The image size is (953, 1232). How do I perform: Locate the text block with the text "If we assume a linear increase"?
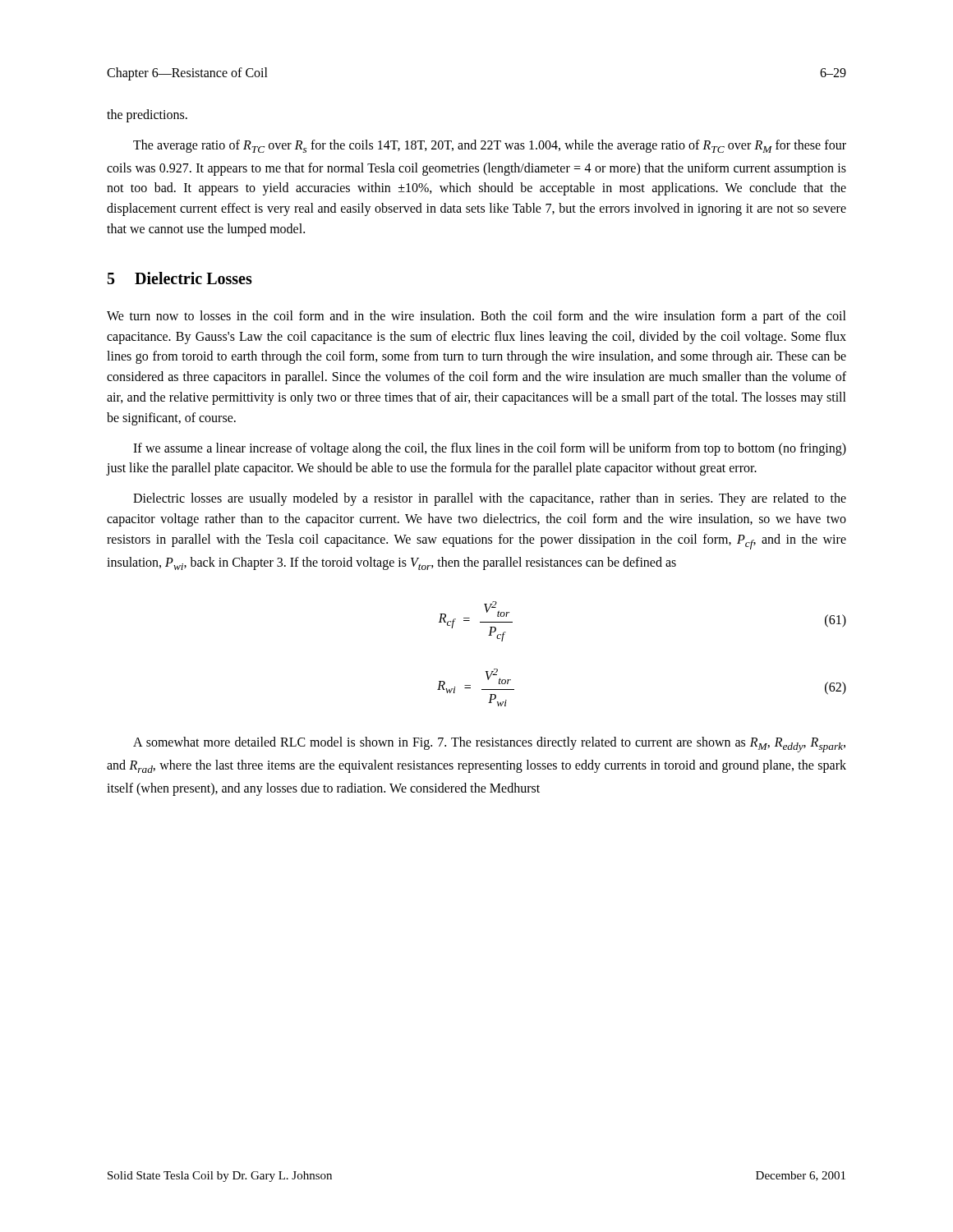coord(476,459)
